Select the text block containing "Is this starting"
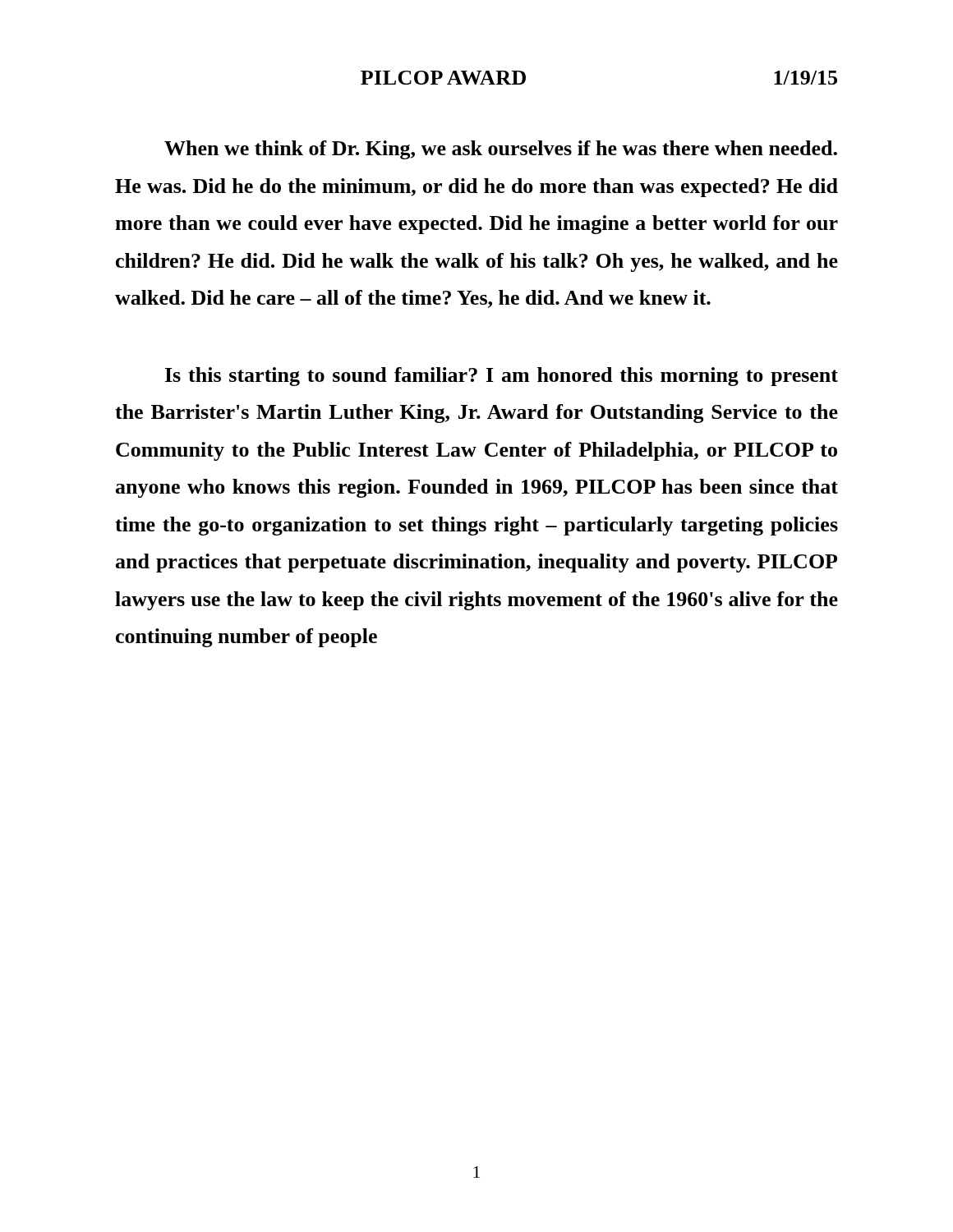Screen dimensions: 1232x953 (502, 377)
